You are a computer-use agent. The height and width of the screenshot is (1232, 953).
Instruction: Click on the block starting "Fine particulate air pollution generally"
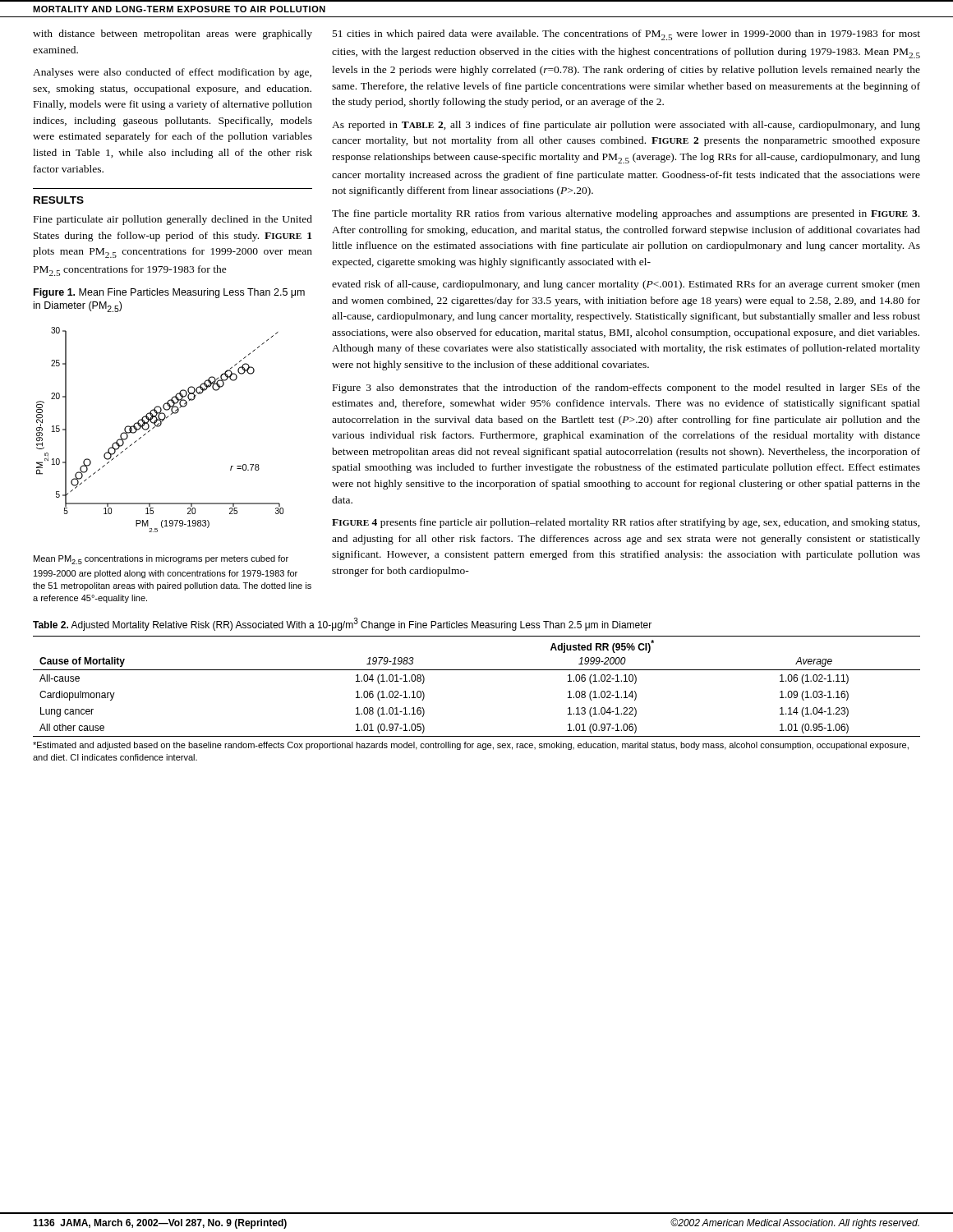pyautogui.click(x=173, y=245)
